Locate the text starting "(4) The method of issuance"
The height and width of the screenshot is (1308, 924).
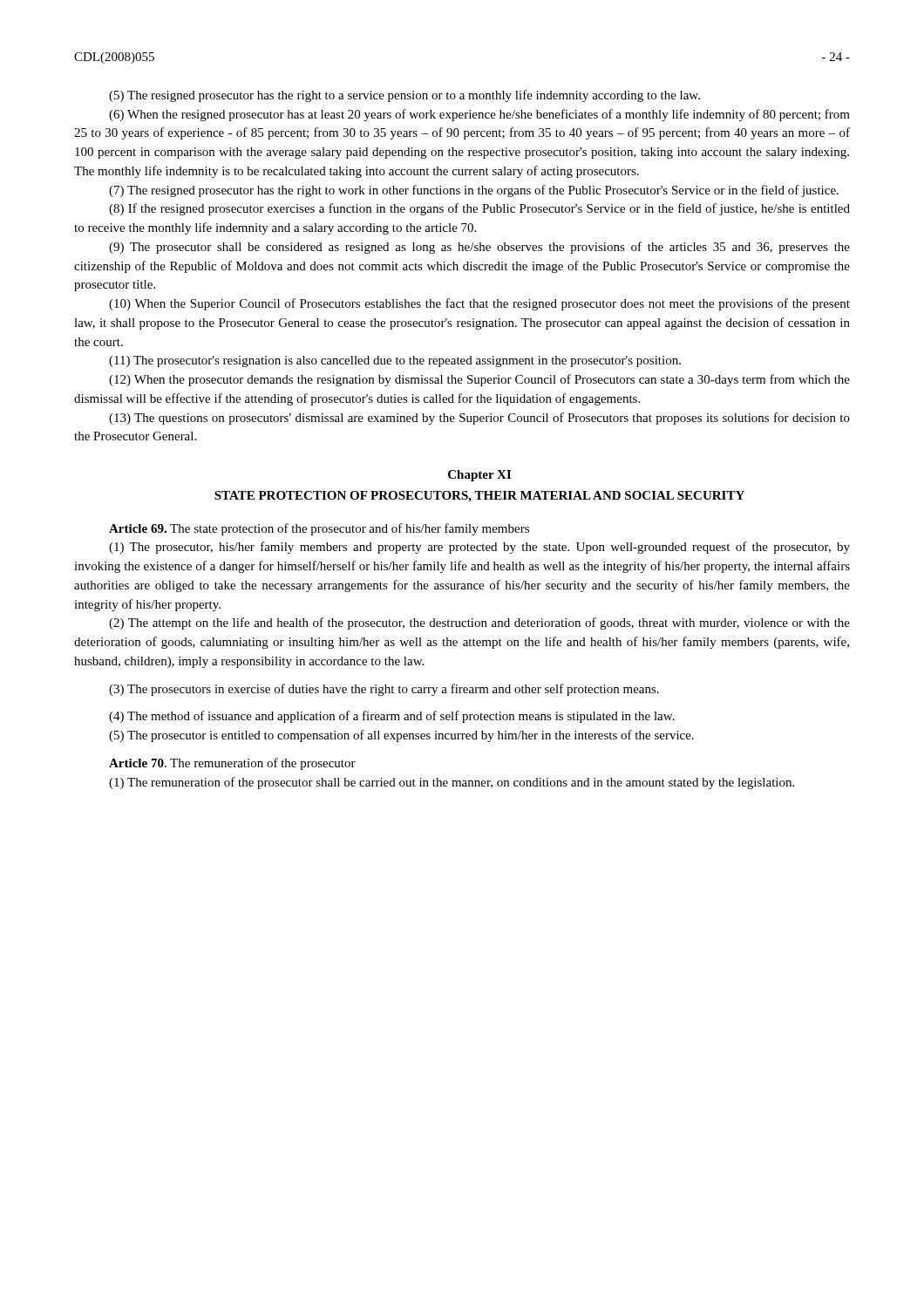tap(462, 717)
